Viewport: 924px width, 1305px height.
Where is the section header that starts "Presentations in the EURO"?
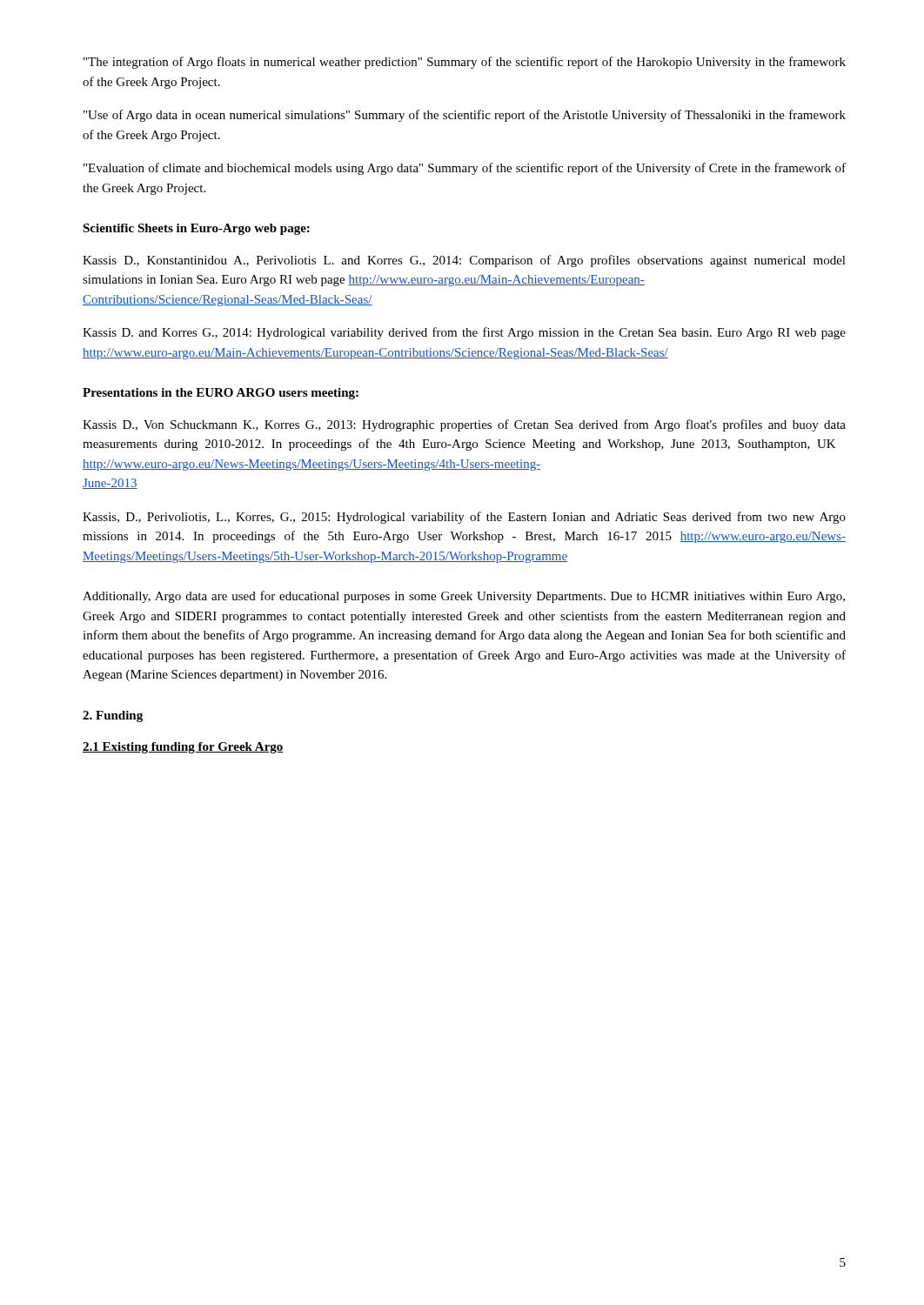point(221,394)
